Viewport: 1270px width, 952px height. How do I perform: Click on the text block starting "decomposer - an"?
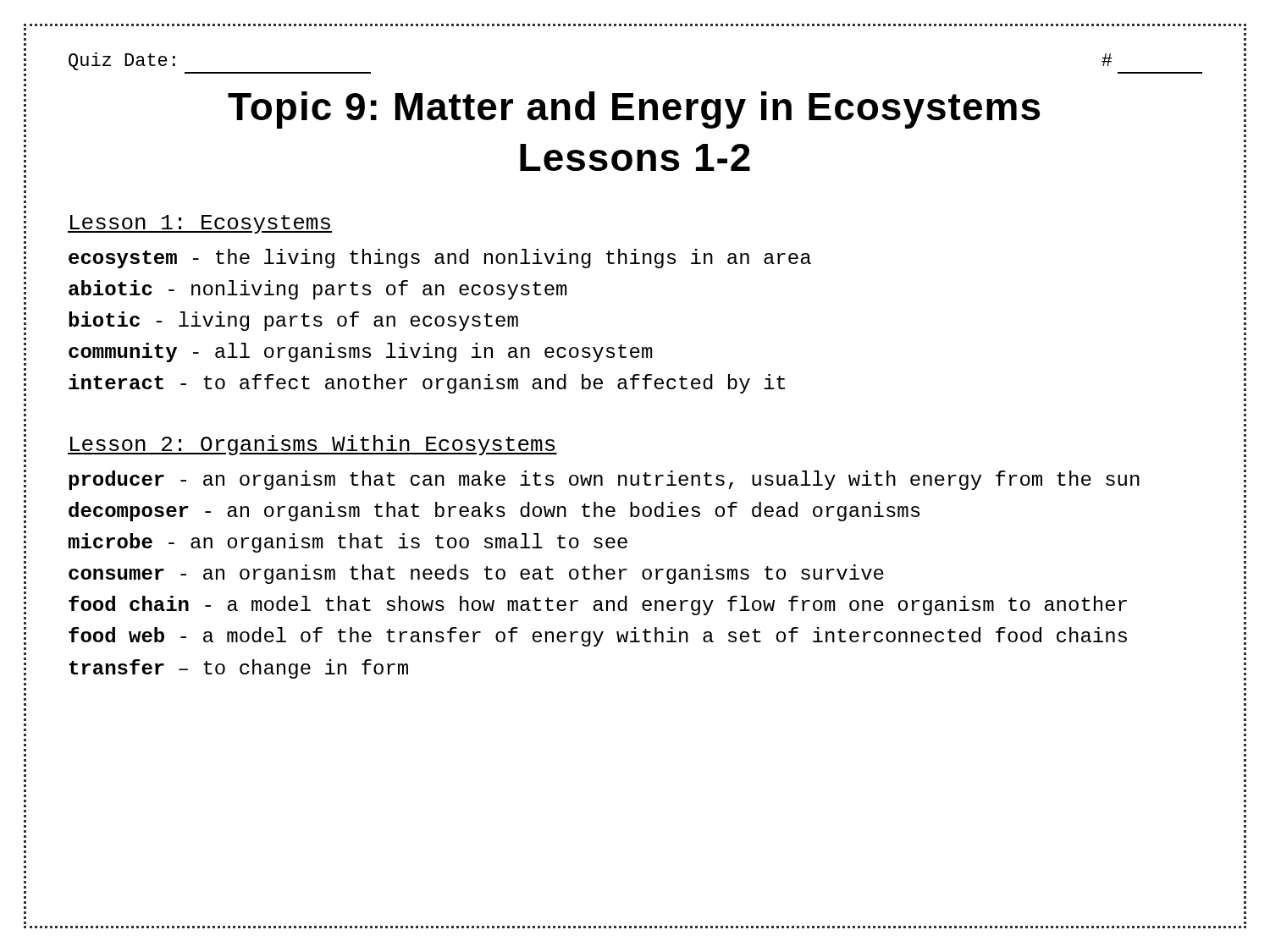[494, 511]
